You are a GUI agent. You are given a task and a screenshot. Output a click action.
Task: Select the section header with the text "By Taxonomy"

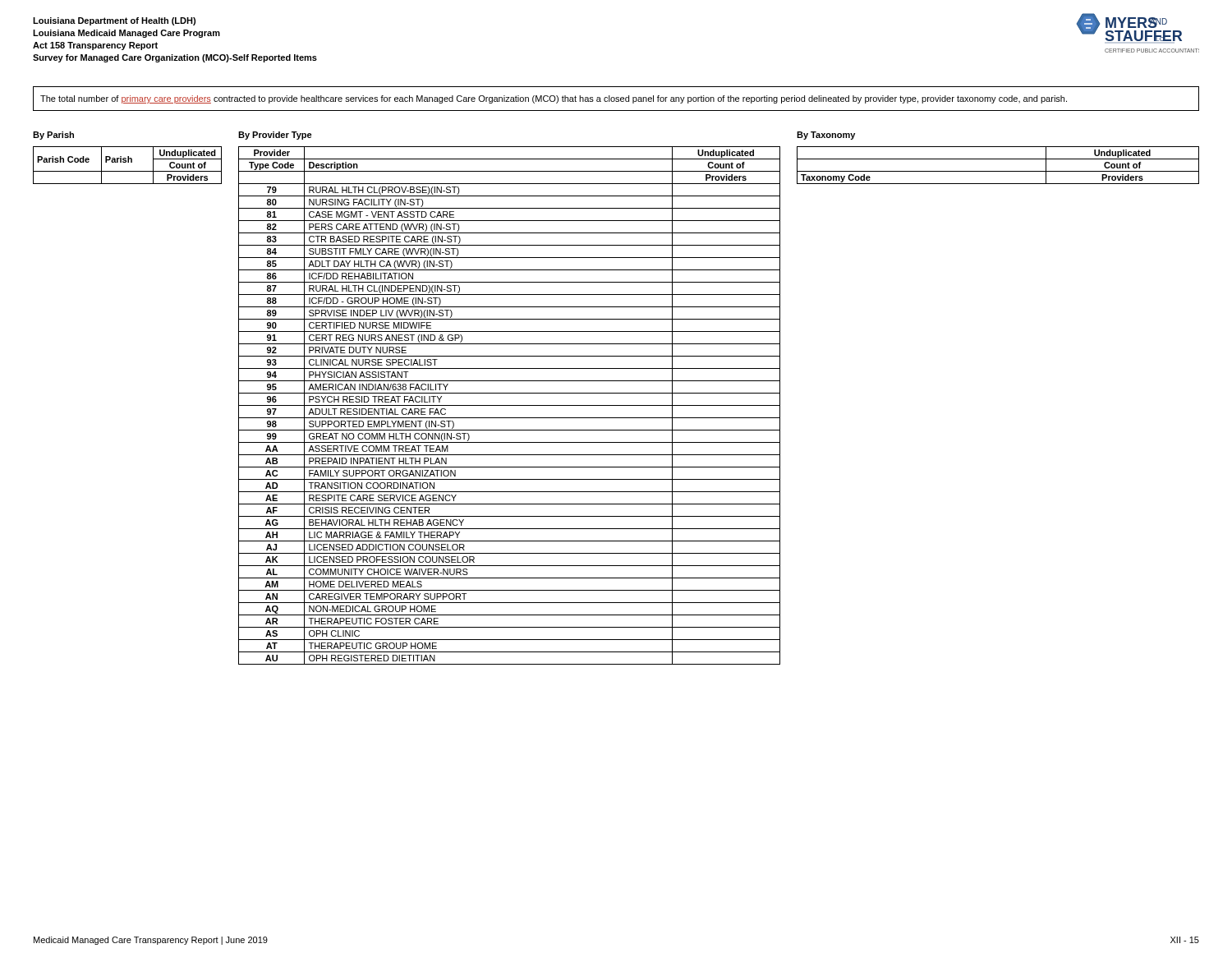[826, 135]
